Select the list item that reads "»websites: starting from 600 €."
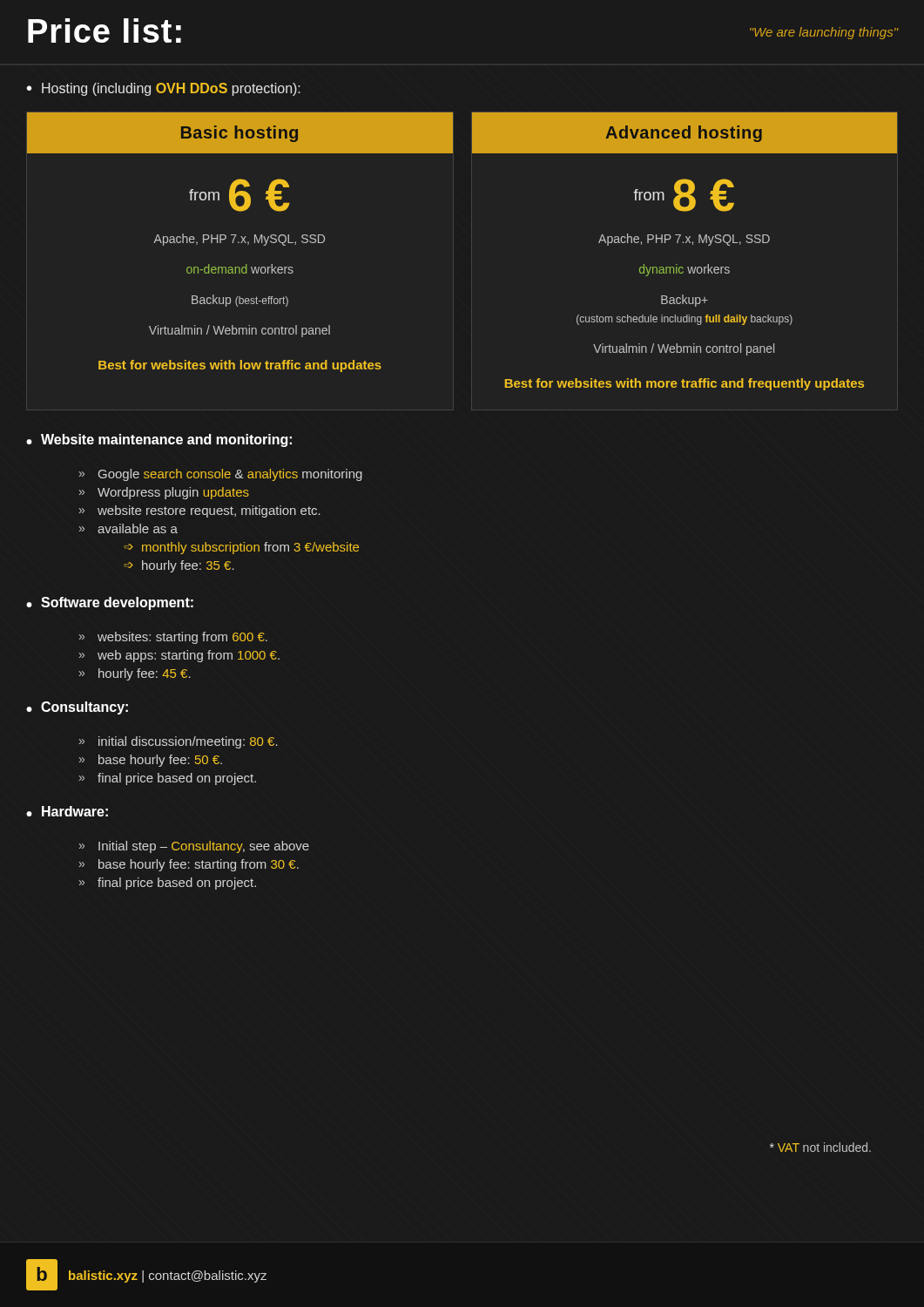The height and width of the screenshot is (1307, 924). pos(173,637)
